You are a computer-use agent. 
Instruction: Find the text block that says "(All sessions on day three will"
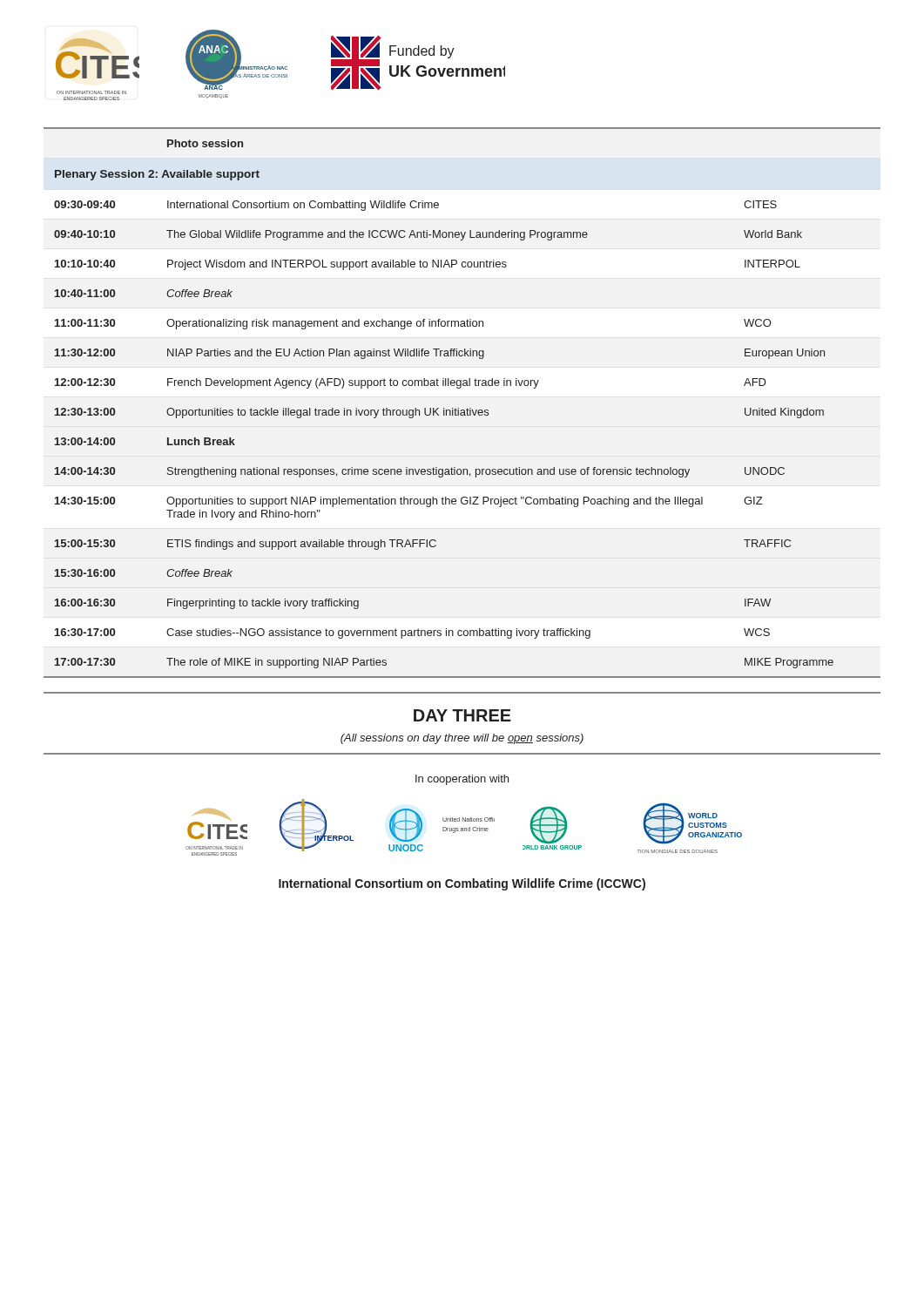462,738
